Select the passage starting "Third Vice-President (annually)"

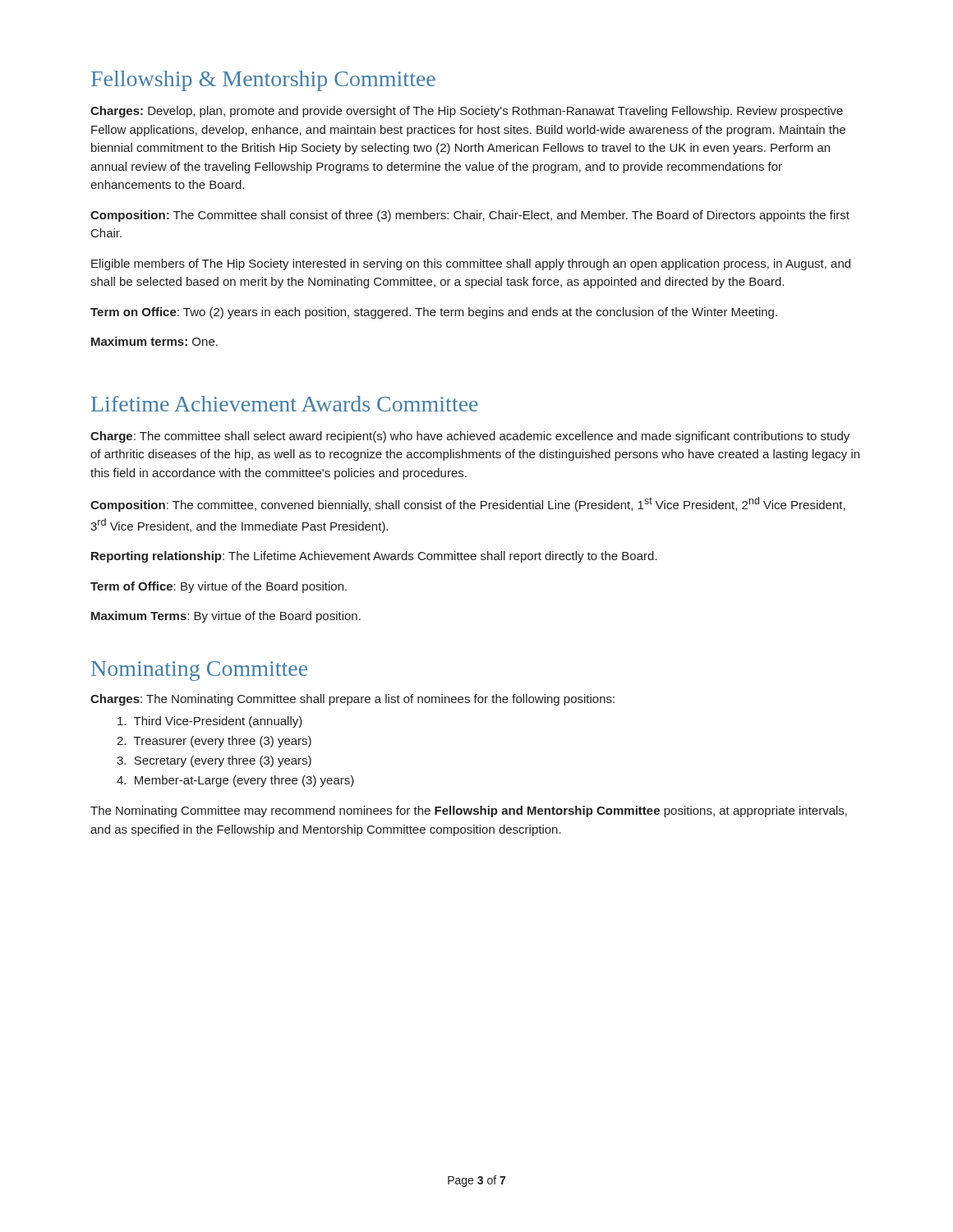tap(210, 721)
